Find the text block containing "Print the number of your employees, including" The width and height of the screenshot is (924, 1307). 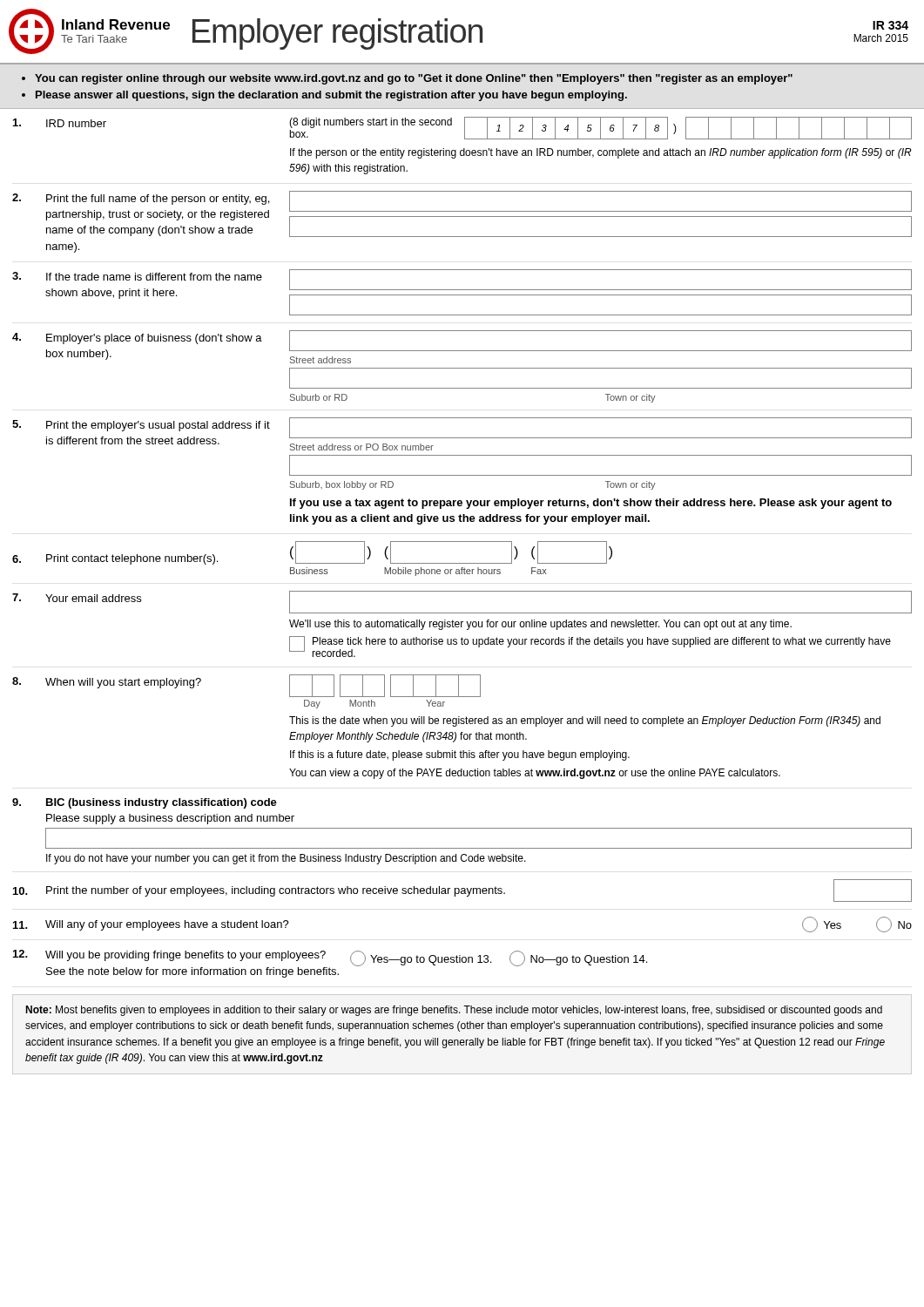pyautogui.click(x=462, y=891)
